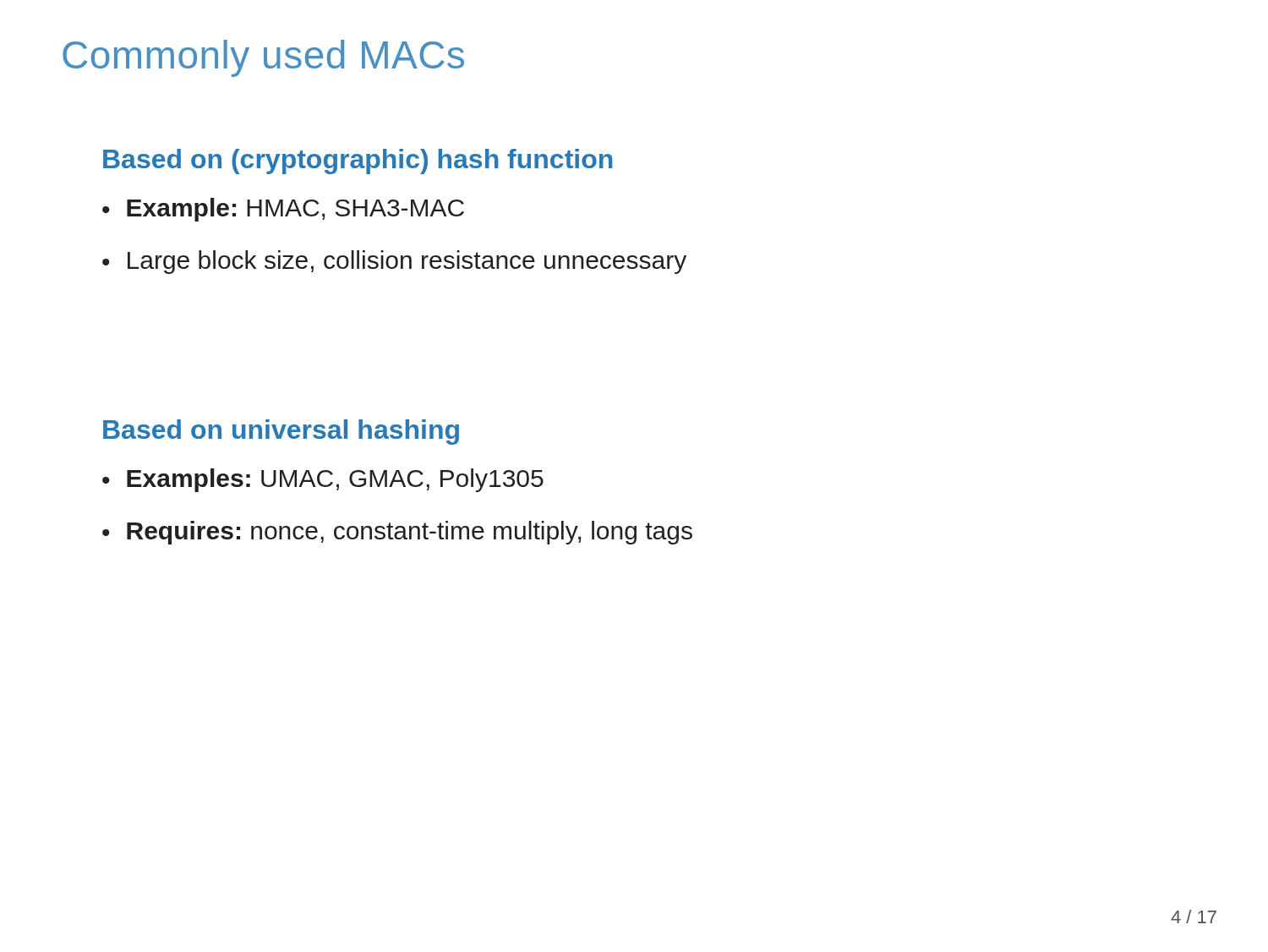The width and height of the screenshot is (1268, 952).
Task: Click on the title containing "Commonly used MACs"
Action: (x=263, y=55)
